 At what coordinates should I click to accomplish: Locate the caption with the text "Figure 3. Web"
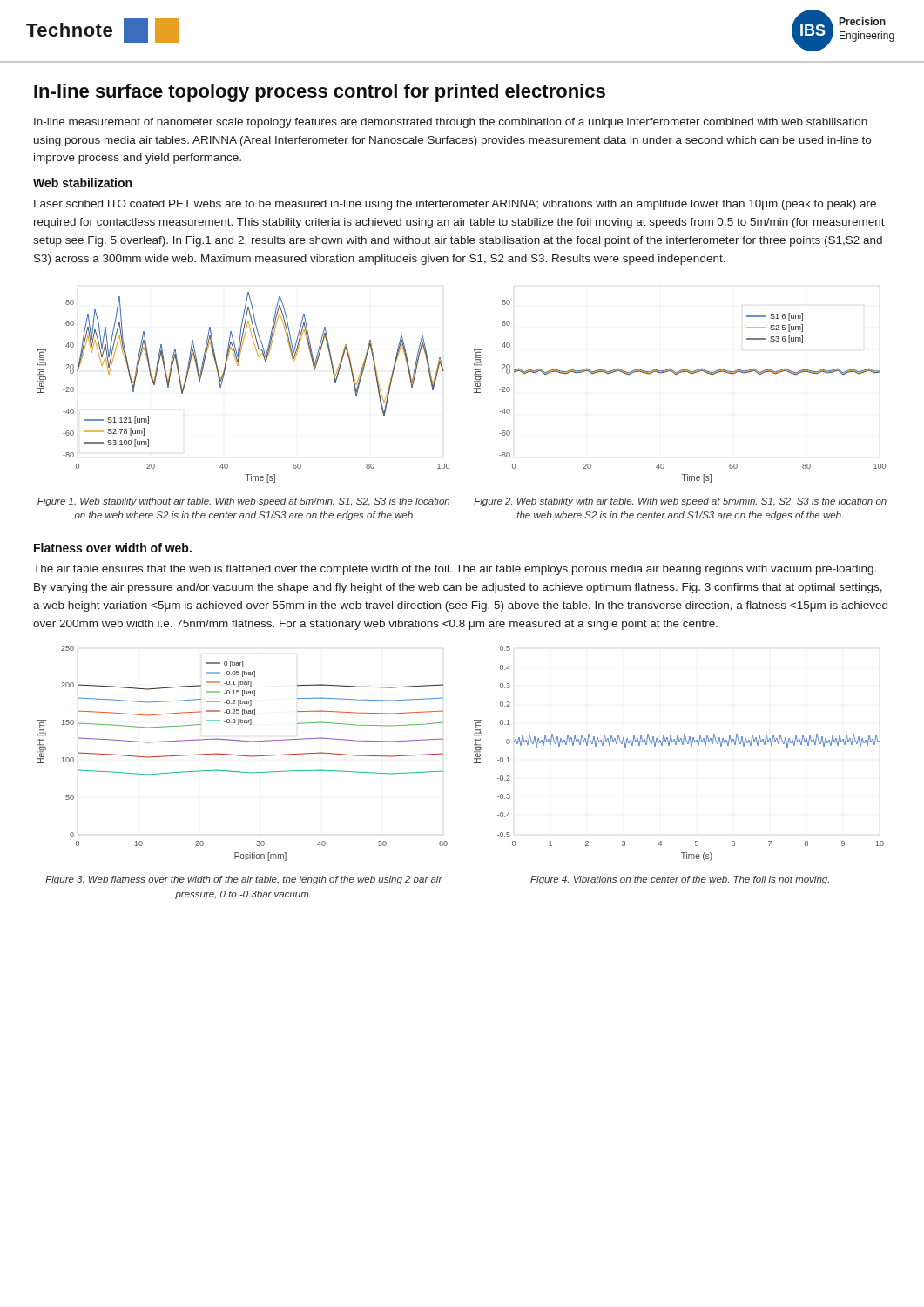tap(244, 887)
